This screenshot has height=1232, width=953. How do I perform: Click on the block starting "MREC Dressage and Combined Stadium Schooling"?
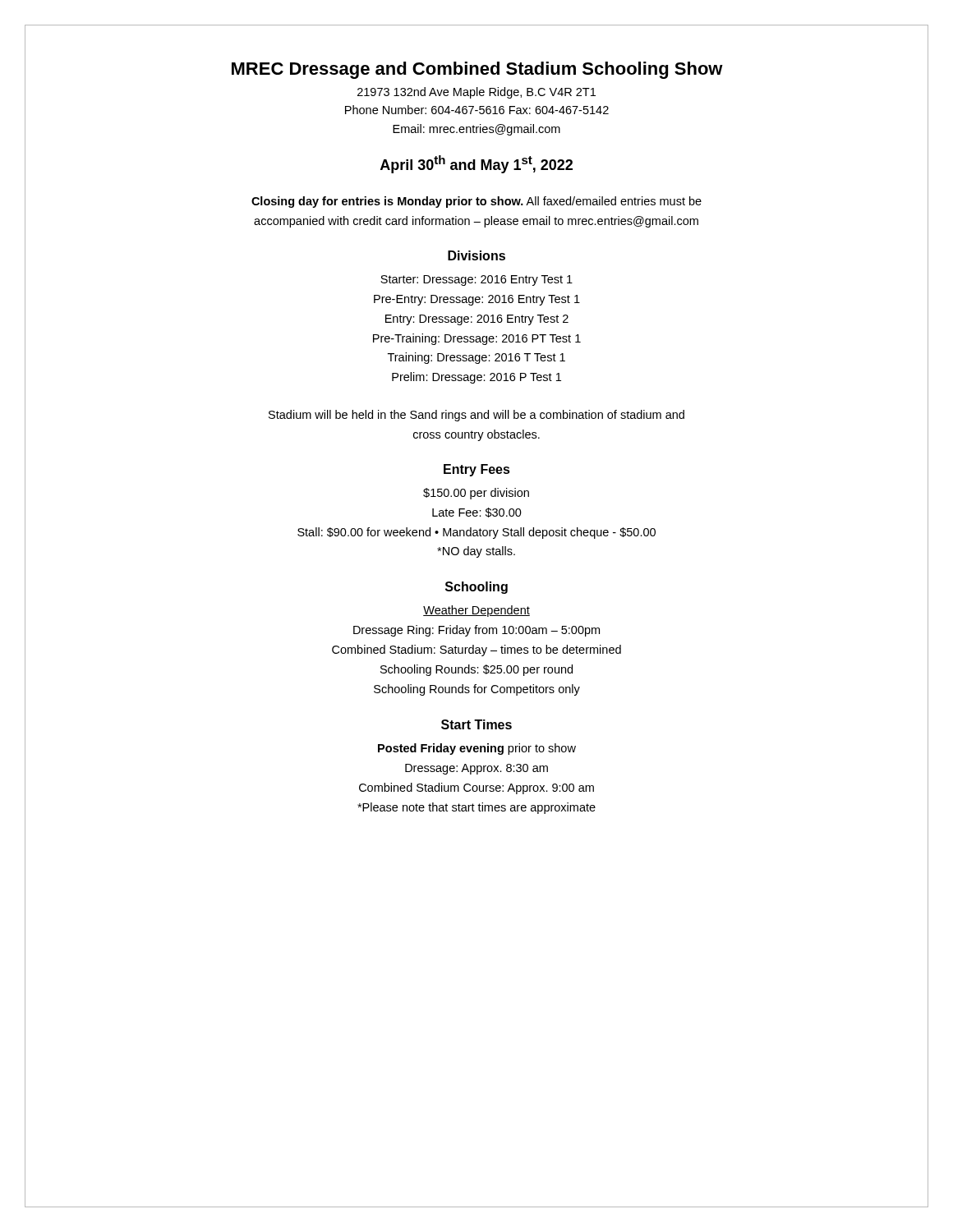476,69
